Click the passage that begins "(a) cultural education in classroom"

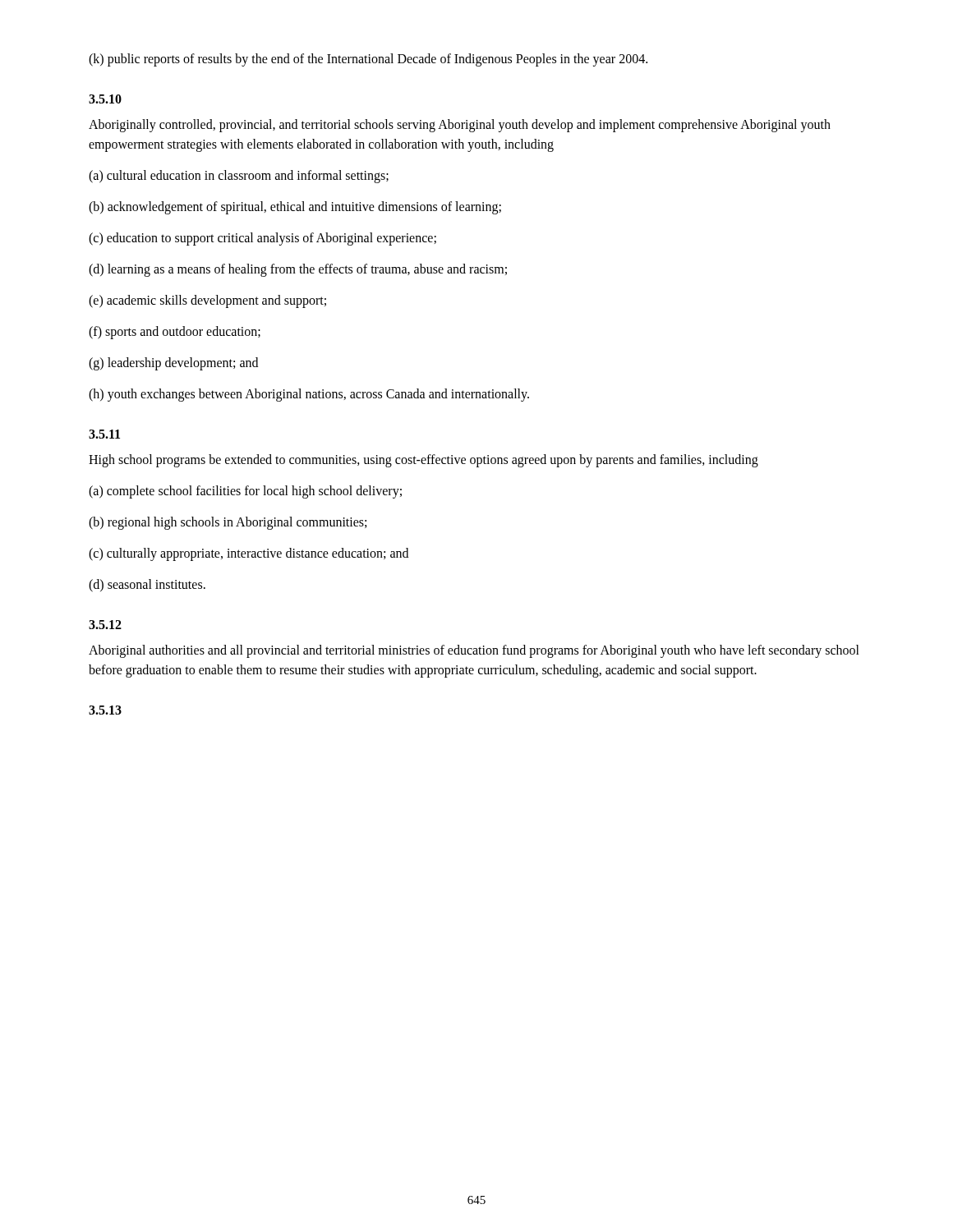click(239, 175)
